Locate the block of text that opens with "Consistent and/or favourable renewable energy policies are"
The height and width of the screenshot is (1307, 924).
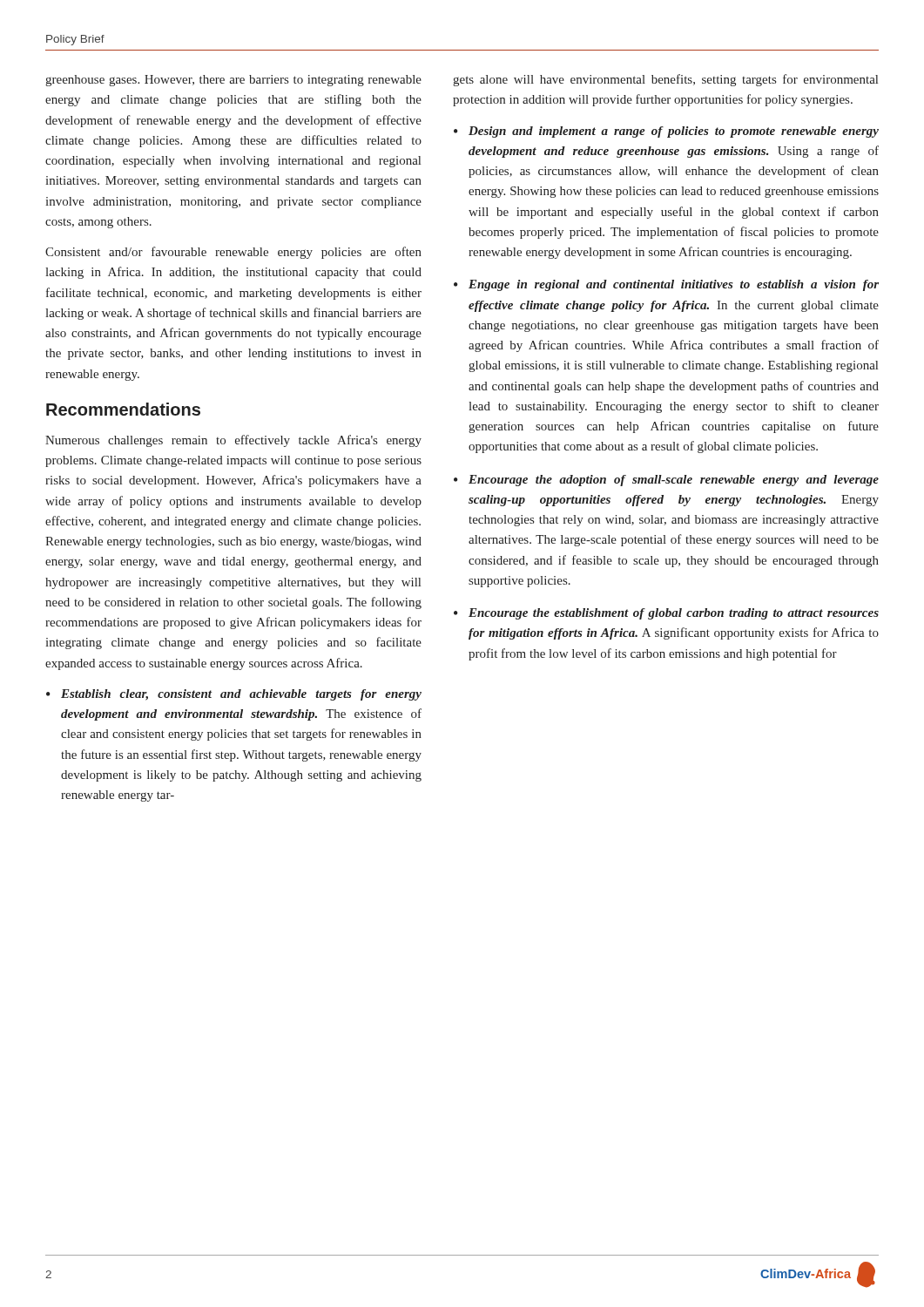coord(233,313)
